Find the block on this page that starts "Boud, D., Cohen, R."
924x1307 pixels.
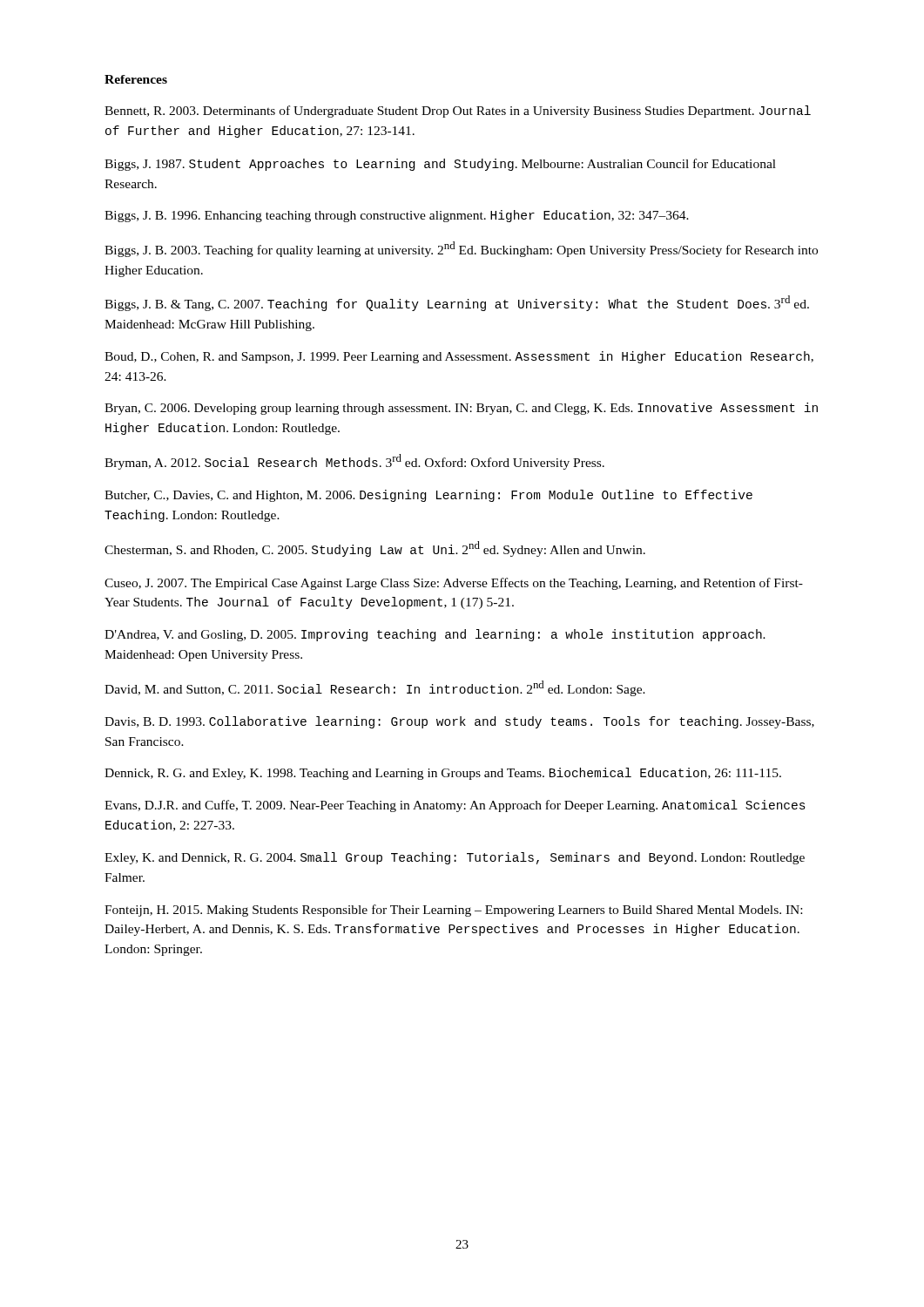[459, 366]
